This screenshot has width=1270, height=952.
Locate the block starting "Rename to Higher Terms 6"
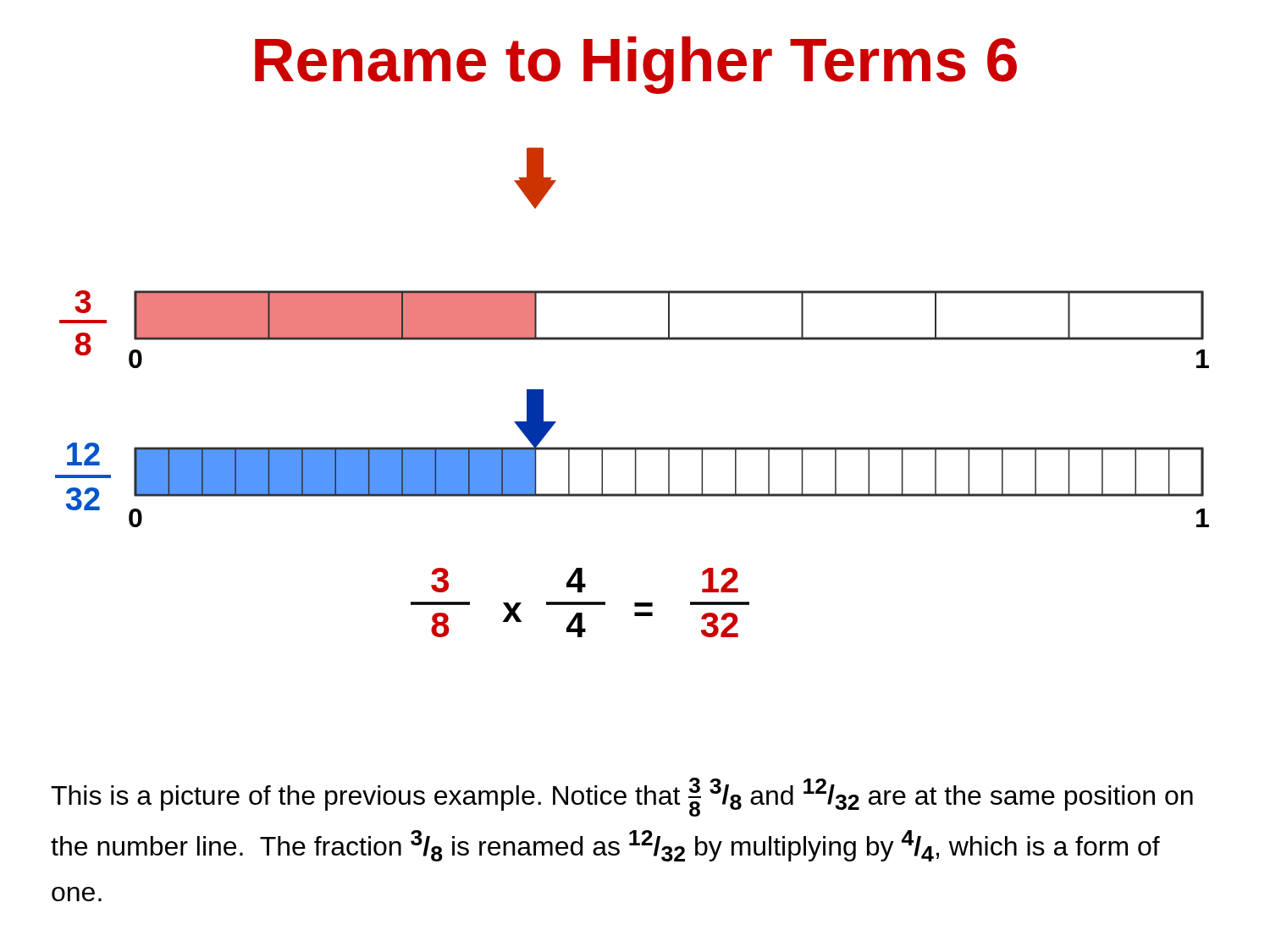tap(635, 60)
